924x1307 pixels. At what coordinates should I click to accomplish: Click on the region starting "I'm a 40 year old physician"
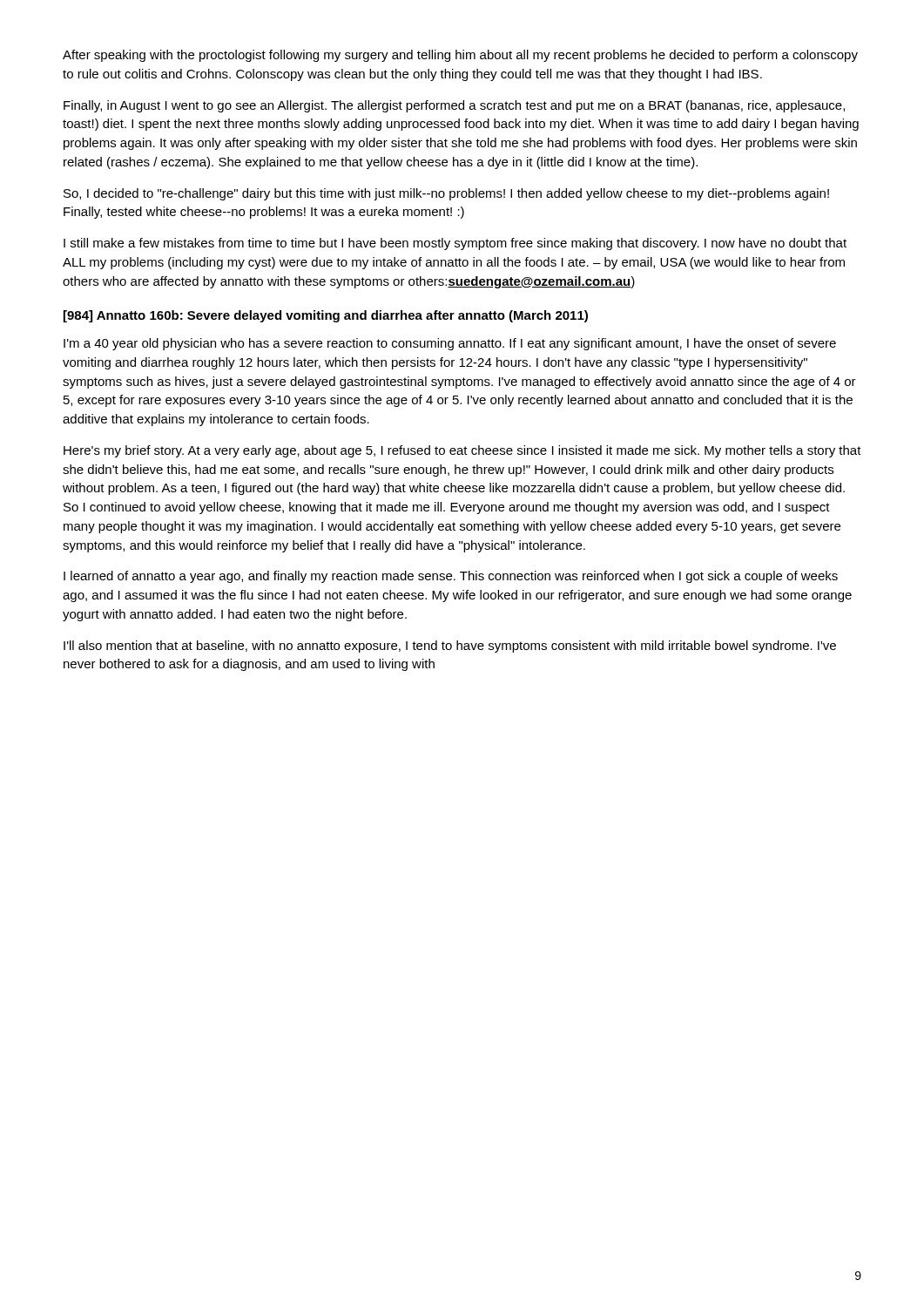click(x=462, y=381)
